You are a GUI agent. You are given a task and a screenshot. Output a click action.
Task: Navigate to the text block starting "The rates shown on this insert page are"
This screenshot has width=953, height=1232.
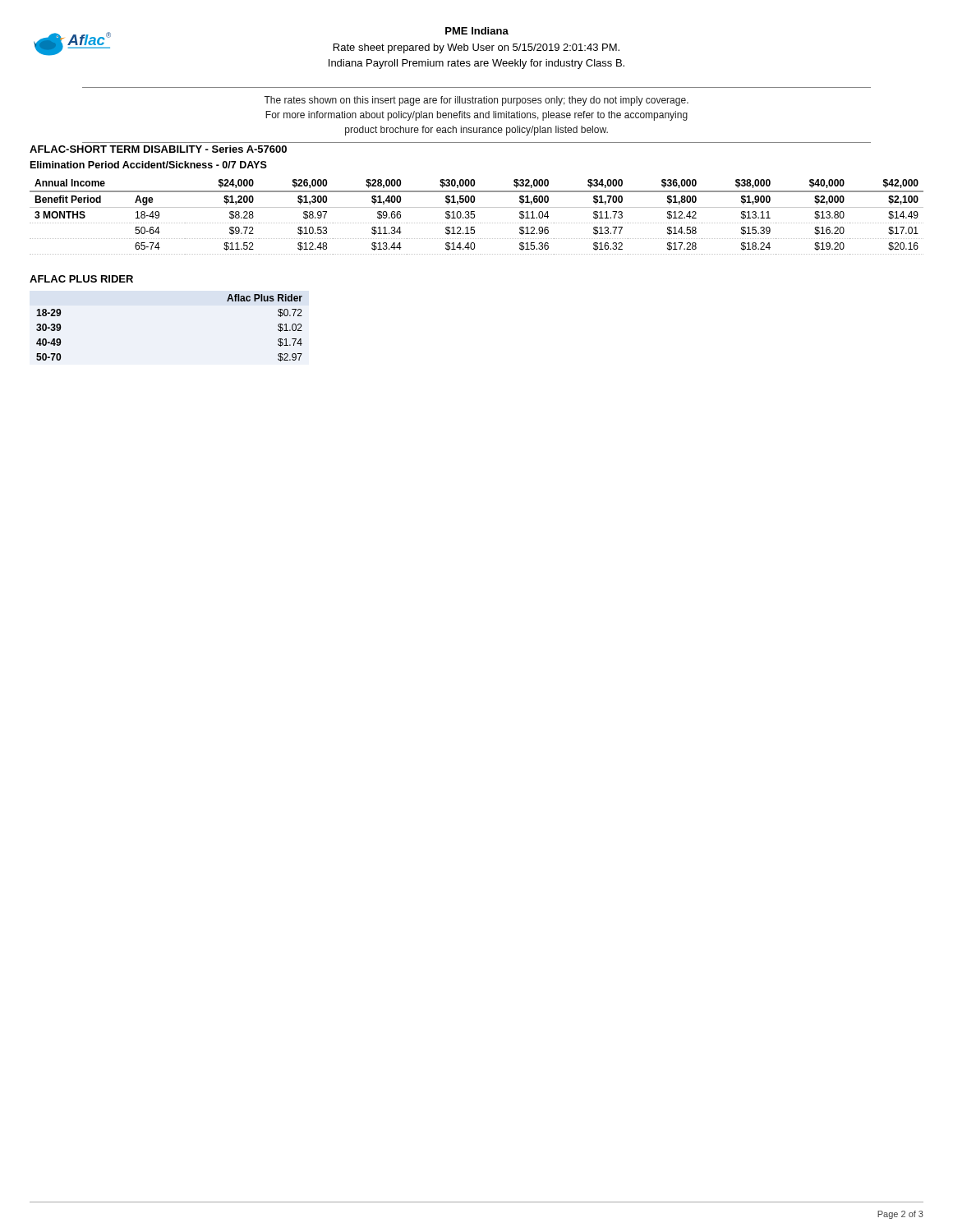pyautogui.click(x=476, y=115)
